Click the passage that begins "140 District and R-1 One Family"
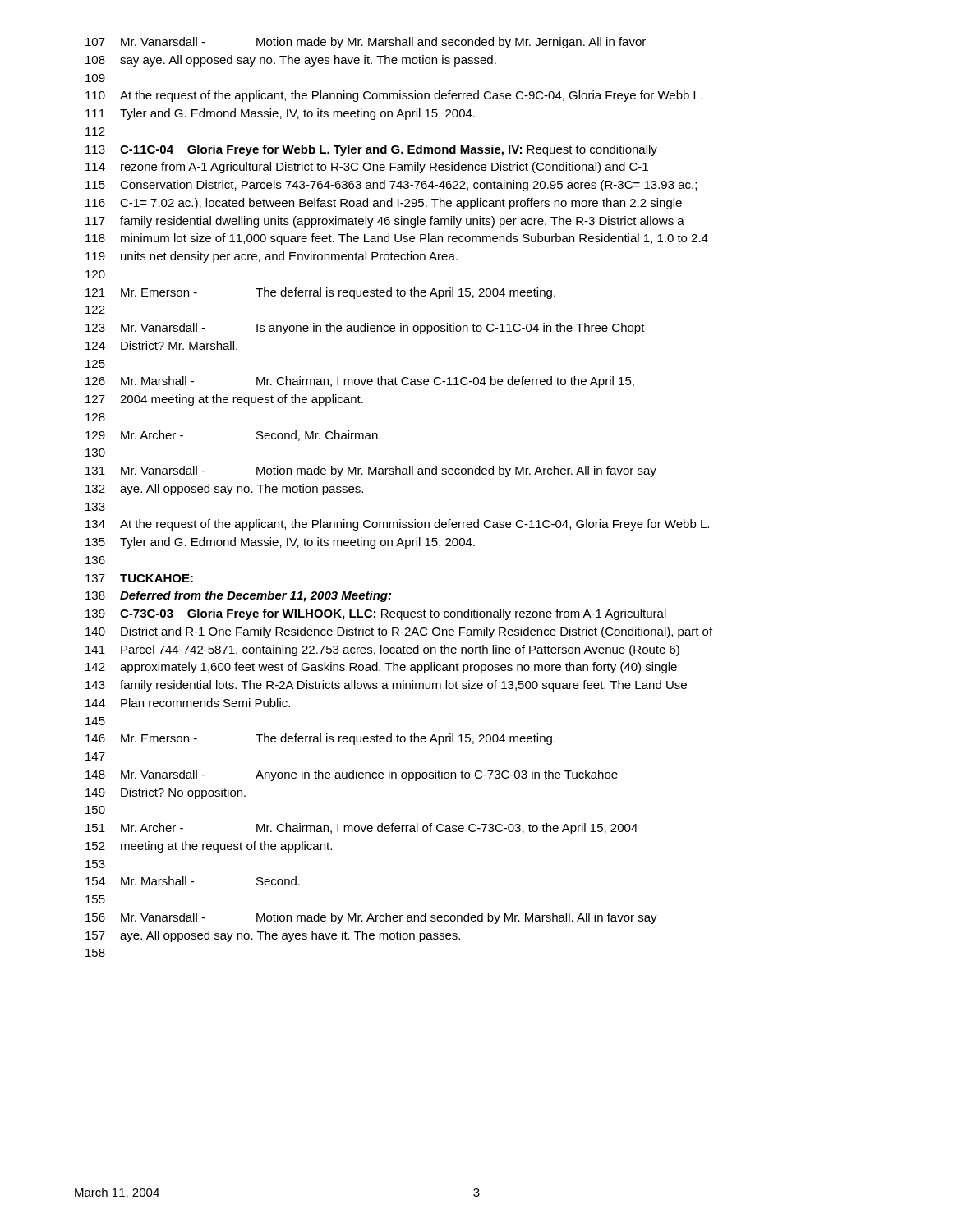Screen dimensions: 1232x953 tap(476, 631)
